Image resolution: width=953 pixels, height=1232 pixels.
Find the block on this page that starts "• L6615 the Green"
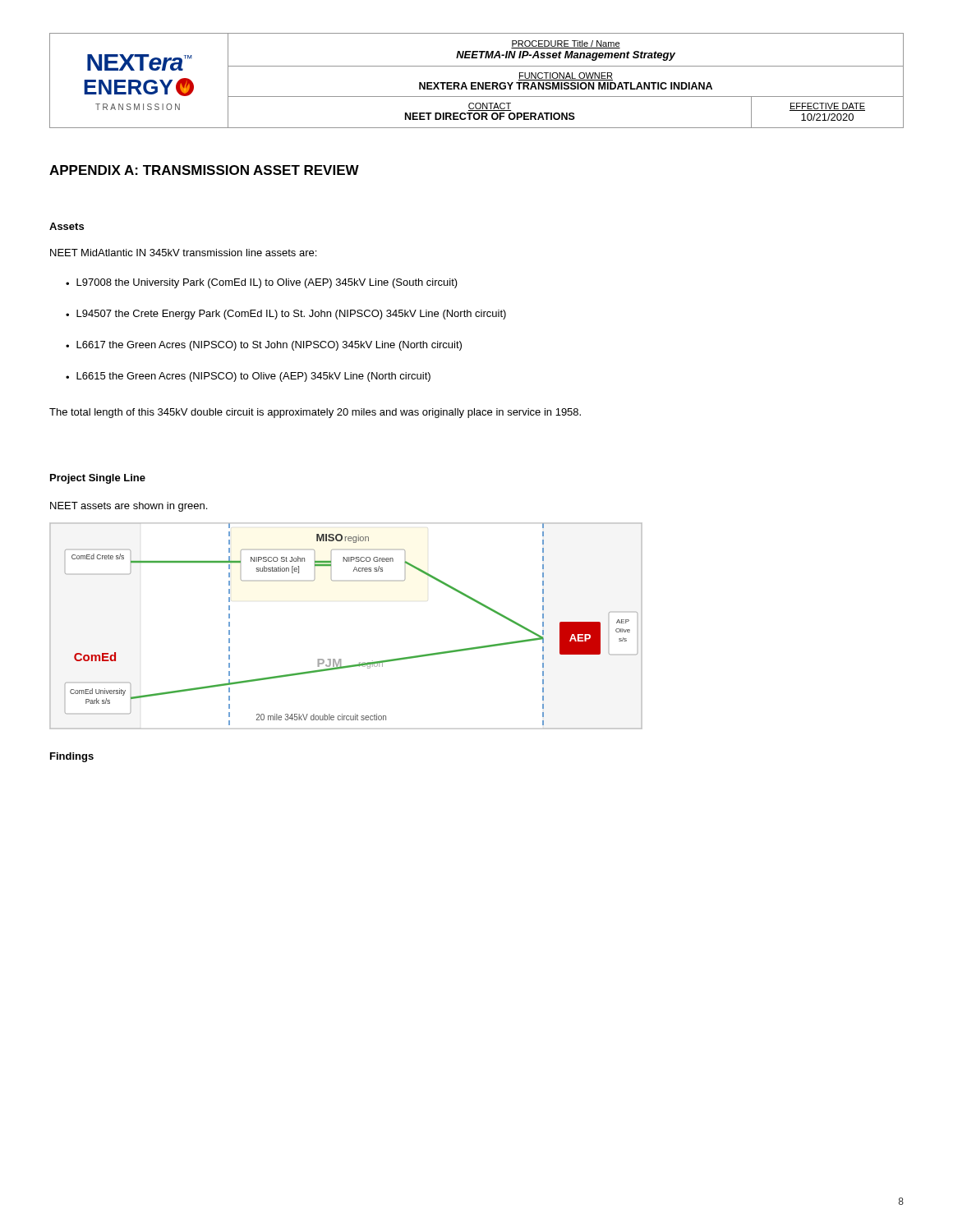pyautogui.click(x=248, y=377)
